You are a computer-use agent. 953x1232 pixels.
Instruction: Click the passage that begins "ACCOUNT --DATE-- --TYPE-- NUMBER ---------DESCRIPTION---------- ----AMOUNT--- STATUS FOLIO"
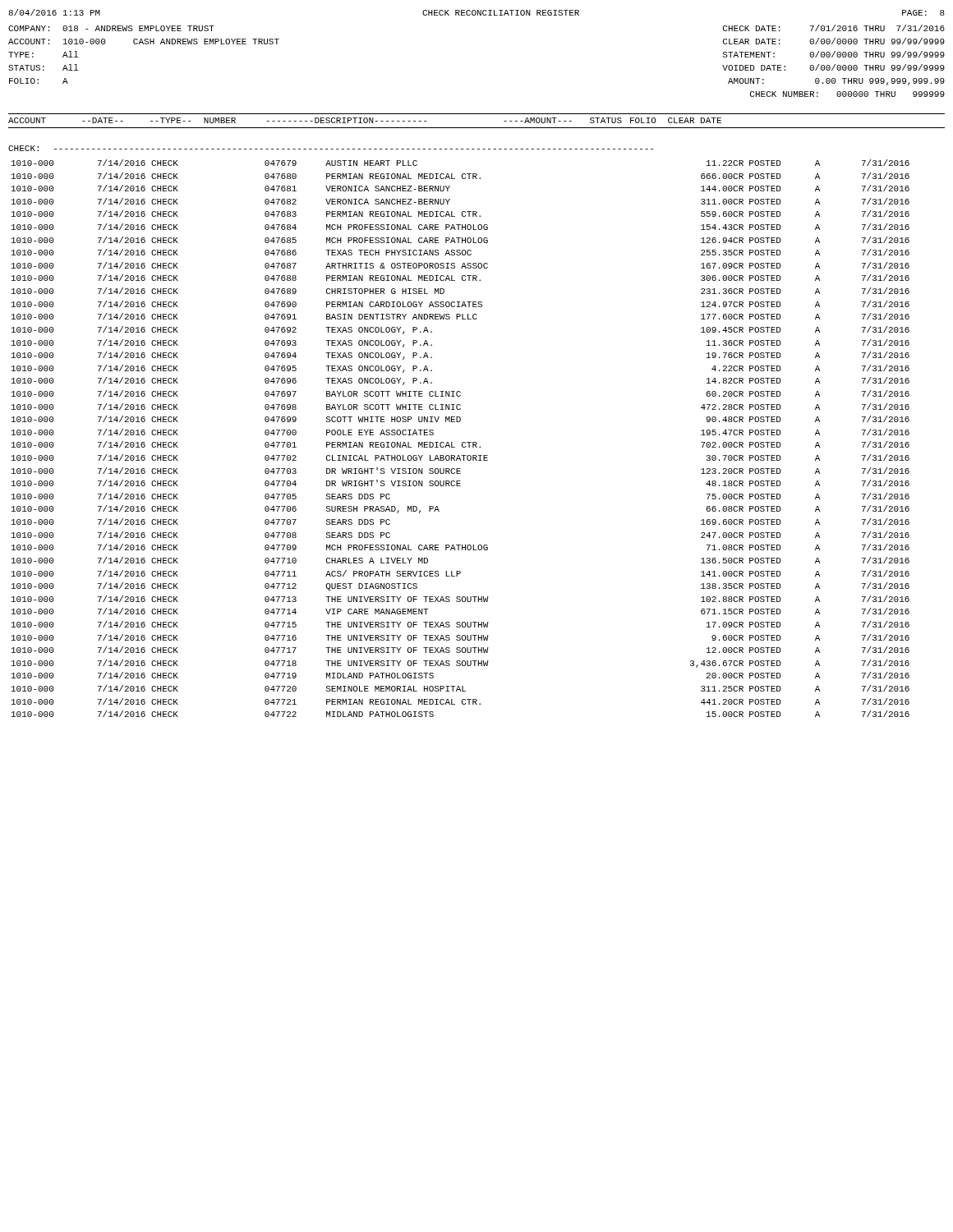pyautogui.click(x=476, y=121)
